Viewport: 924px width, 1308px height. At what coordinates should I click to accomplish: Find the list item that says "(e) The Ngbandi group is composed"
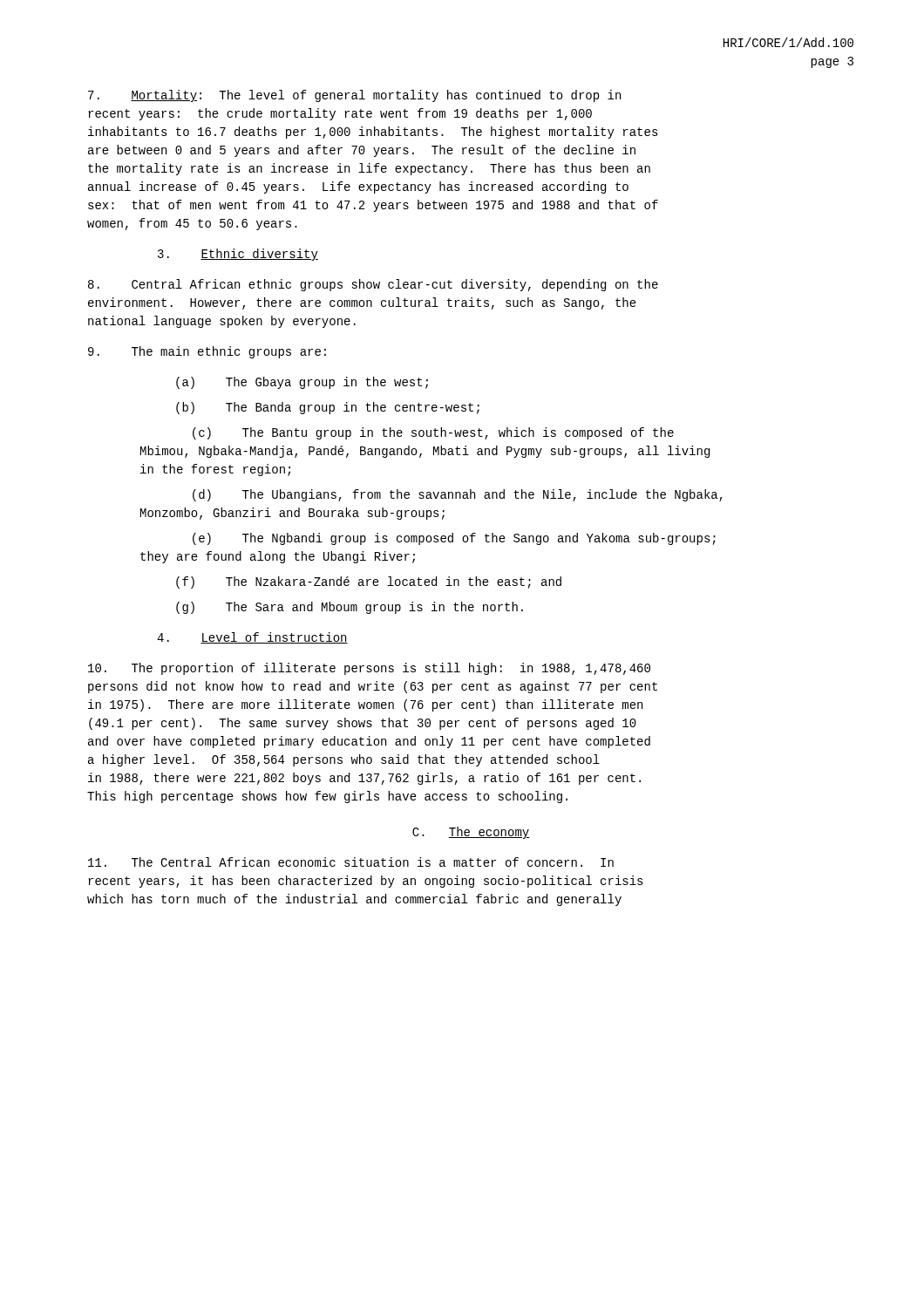coord(429,548)
